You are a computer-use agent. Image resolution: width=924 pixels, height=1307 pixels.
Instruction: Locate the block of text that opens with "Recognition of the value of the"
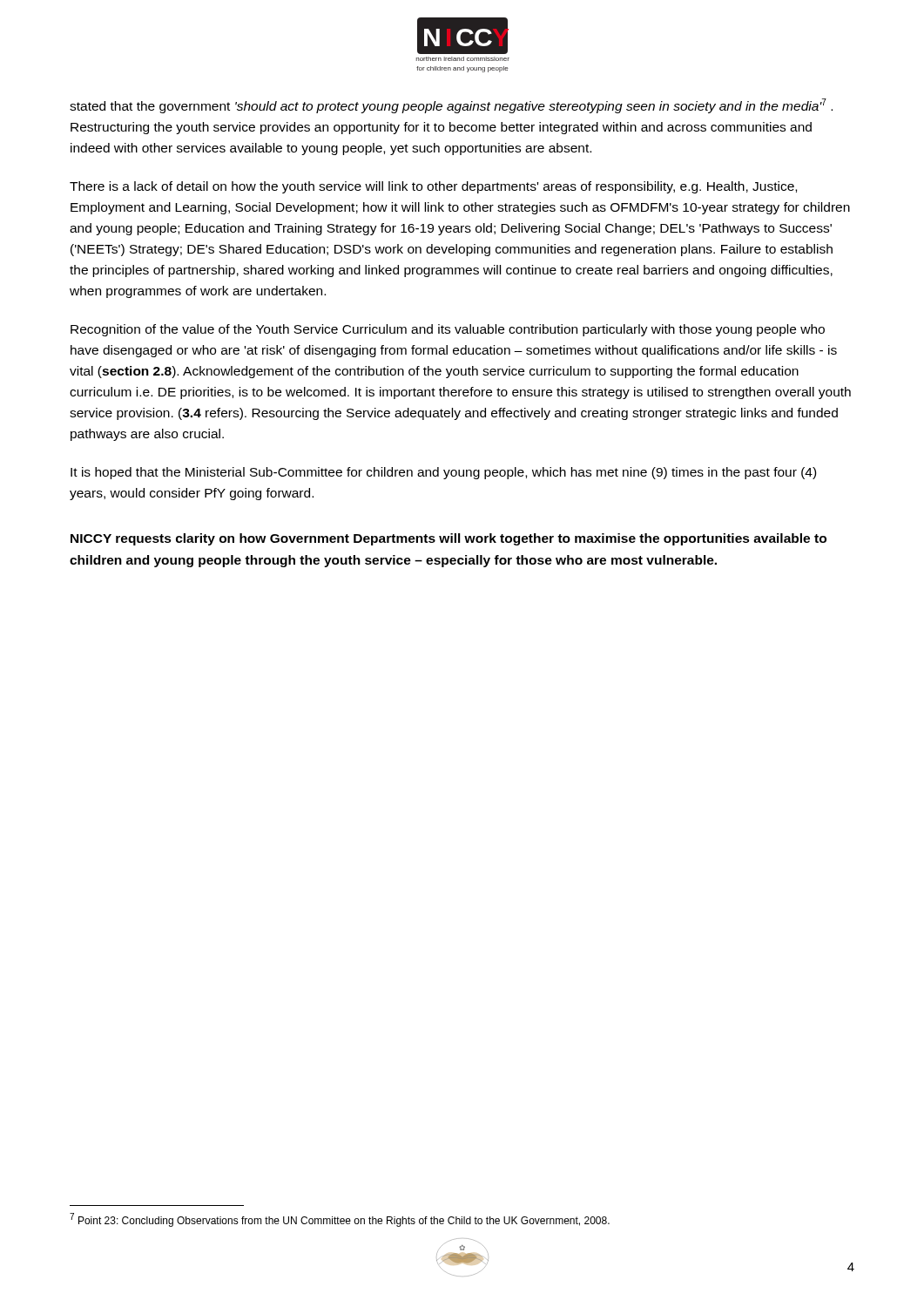coord(461,382)
